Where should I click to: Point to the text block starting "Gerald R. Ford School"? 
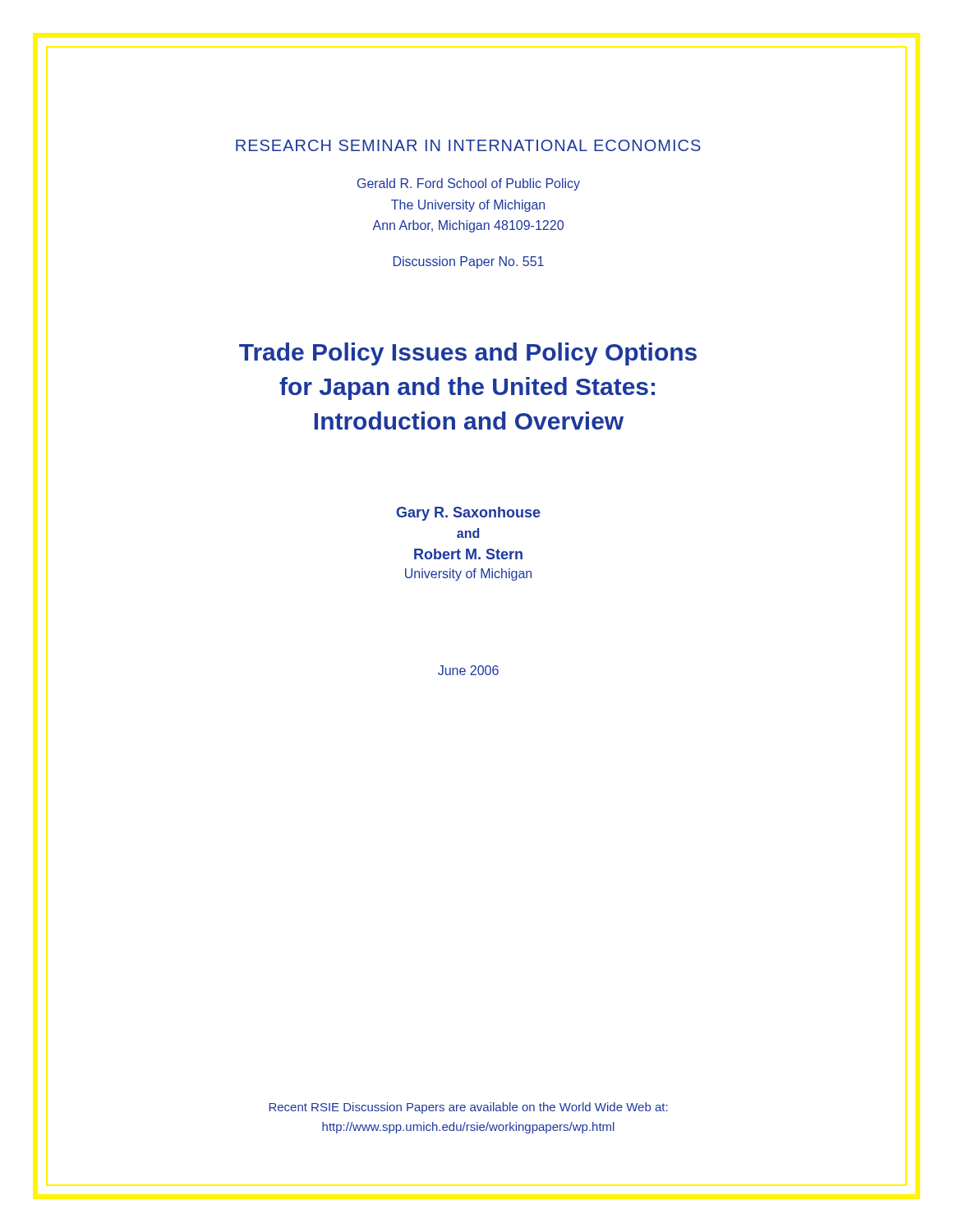pos(468,205)
